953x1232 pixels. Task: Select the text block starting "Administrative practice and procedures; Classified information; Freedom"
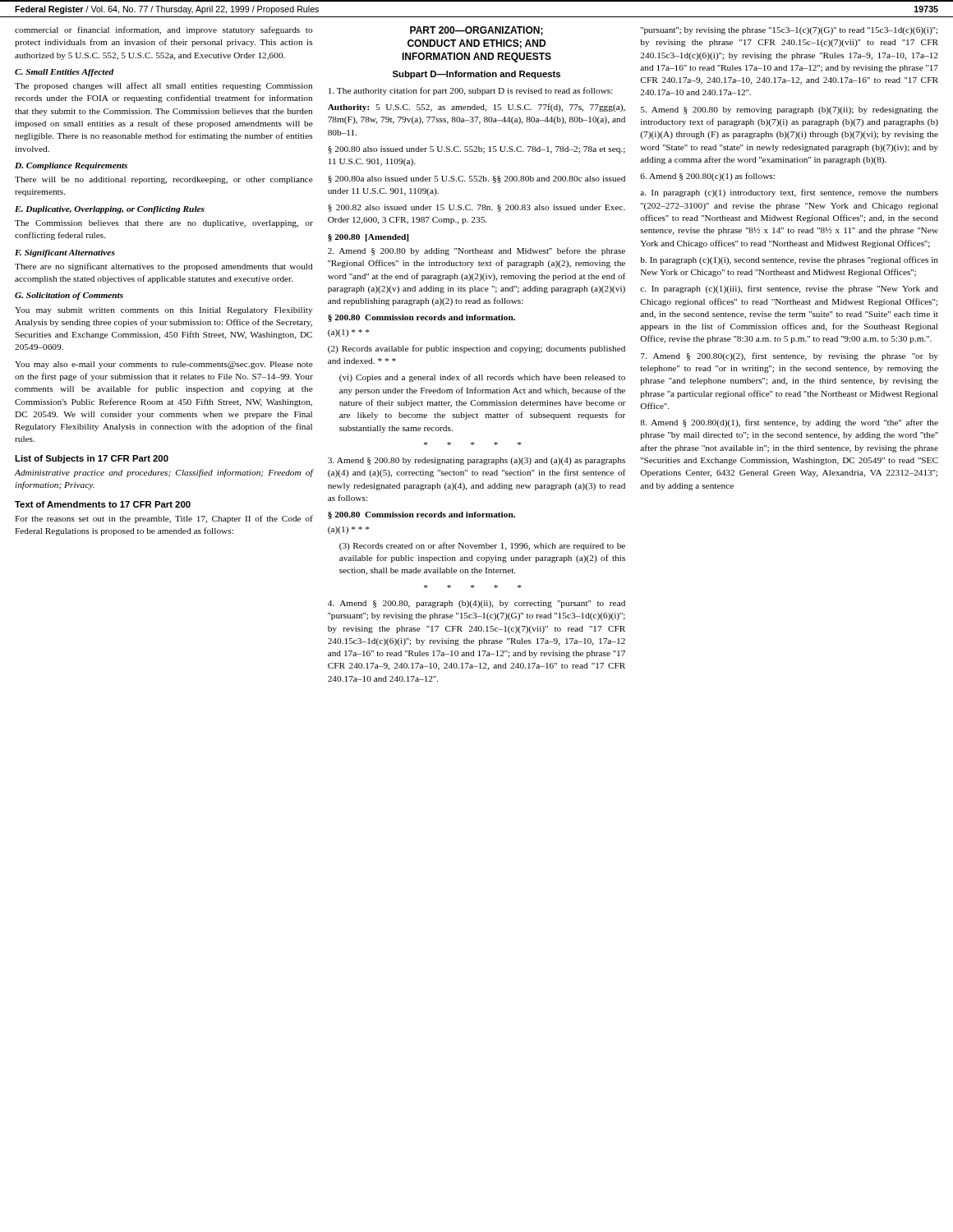(x=164, y=479)
